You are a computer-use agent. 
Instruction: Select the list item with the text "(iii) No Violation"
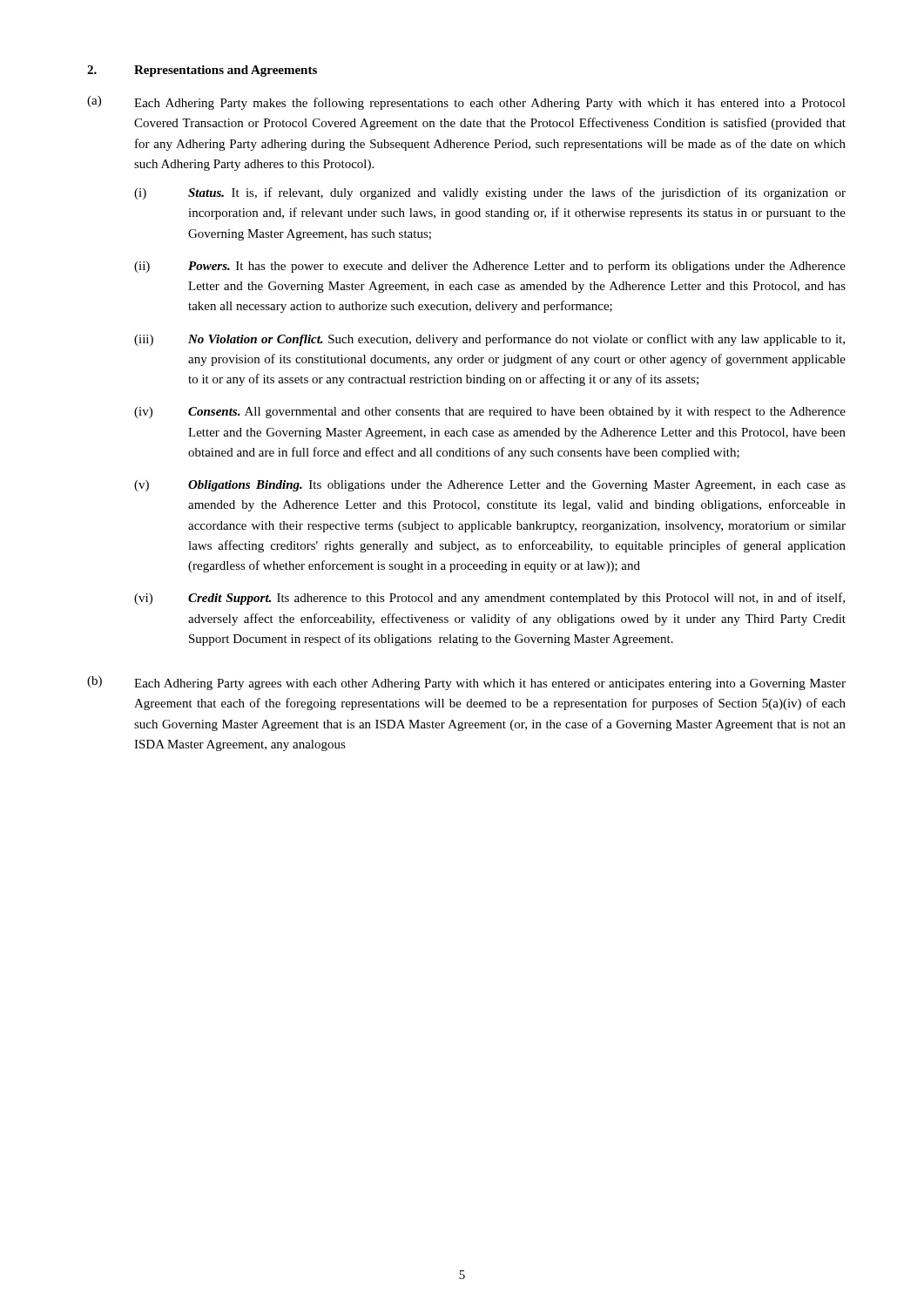490,359
